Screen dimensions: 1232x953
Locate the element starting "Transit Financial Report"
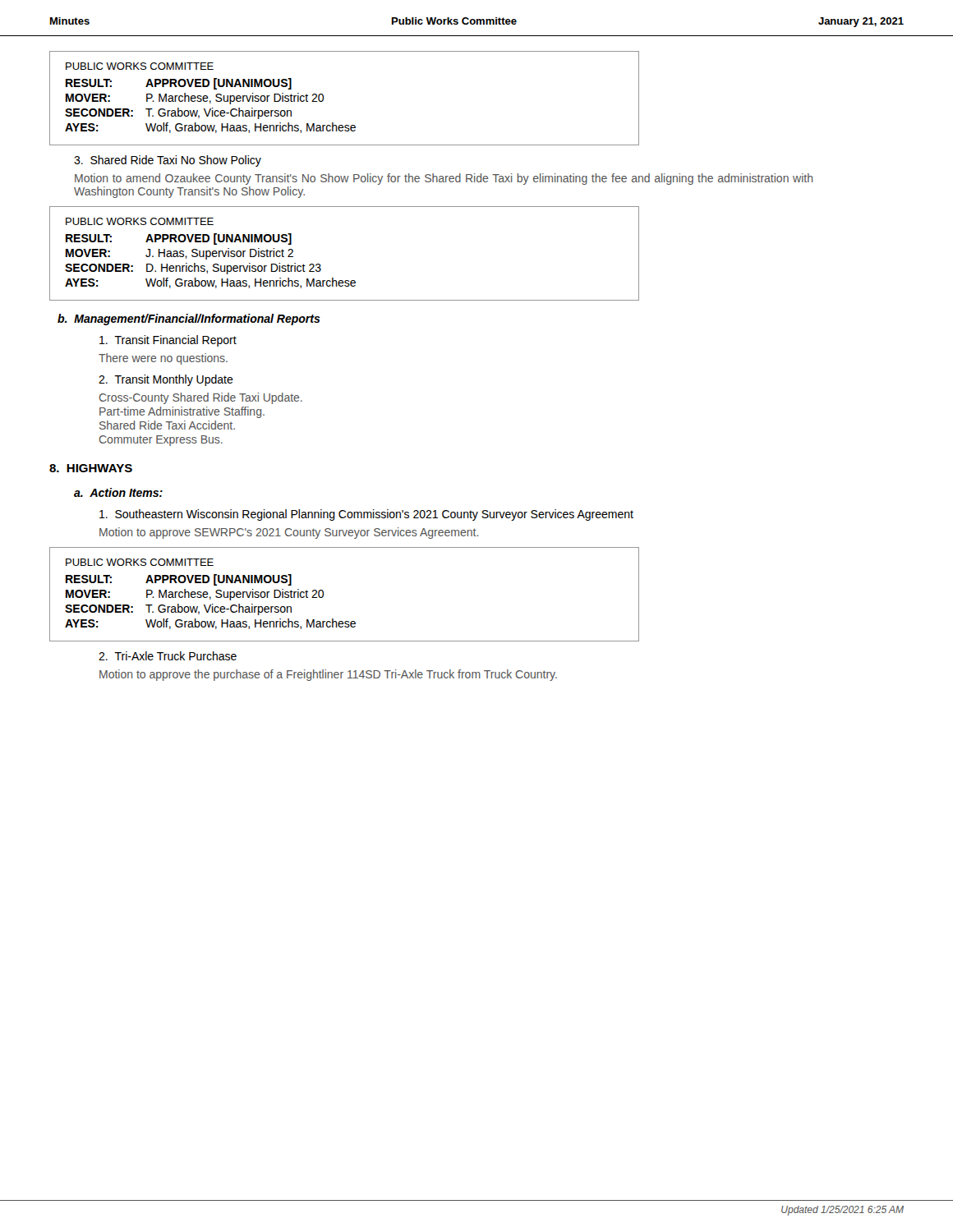[x=167, y=340]
